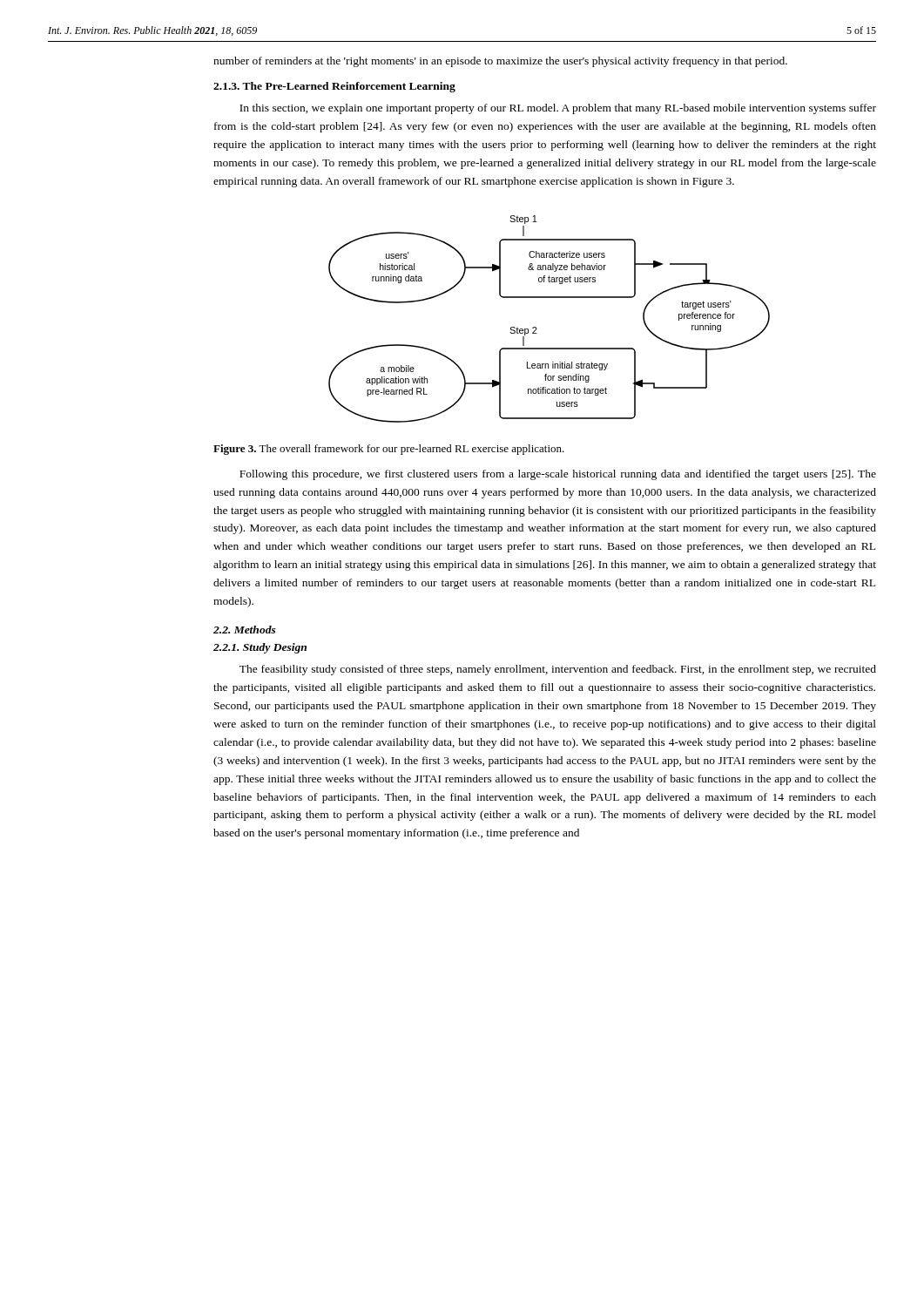Click on the caption containing "Figure 3. The overall framework for our"
Viewport: 924px width, 1307px height.
pyautogui.click(x=389, y=448)
